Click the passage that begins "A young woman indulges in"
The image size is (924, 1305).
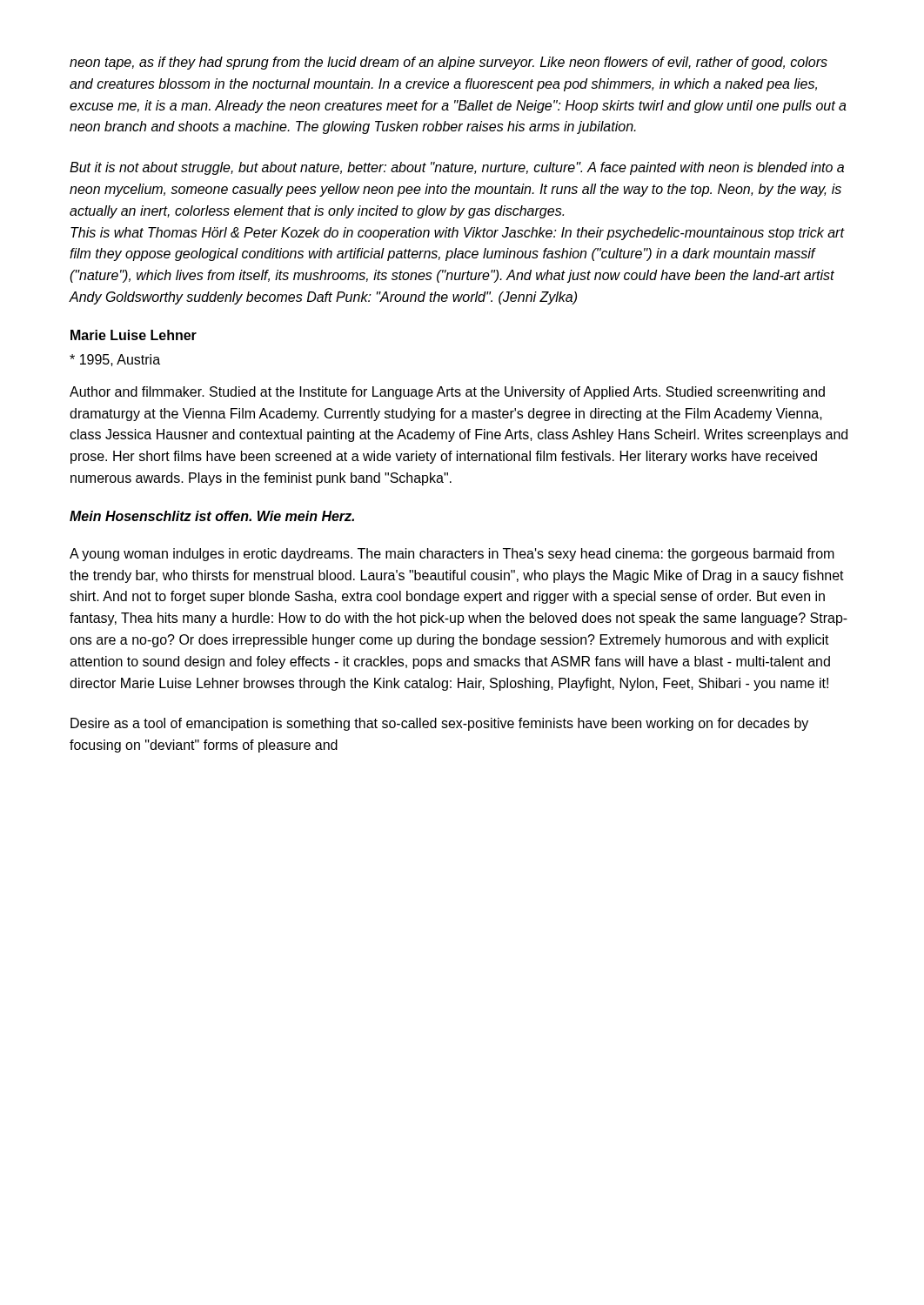pos(459,618)
